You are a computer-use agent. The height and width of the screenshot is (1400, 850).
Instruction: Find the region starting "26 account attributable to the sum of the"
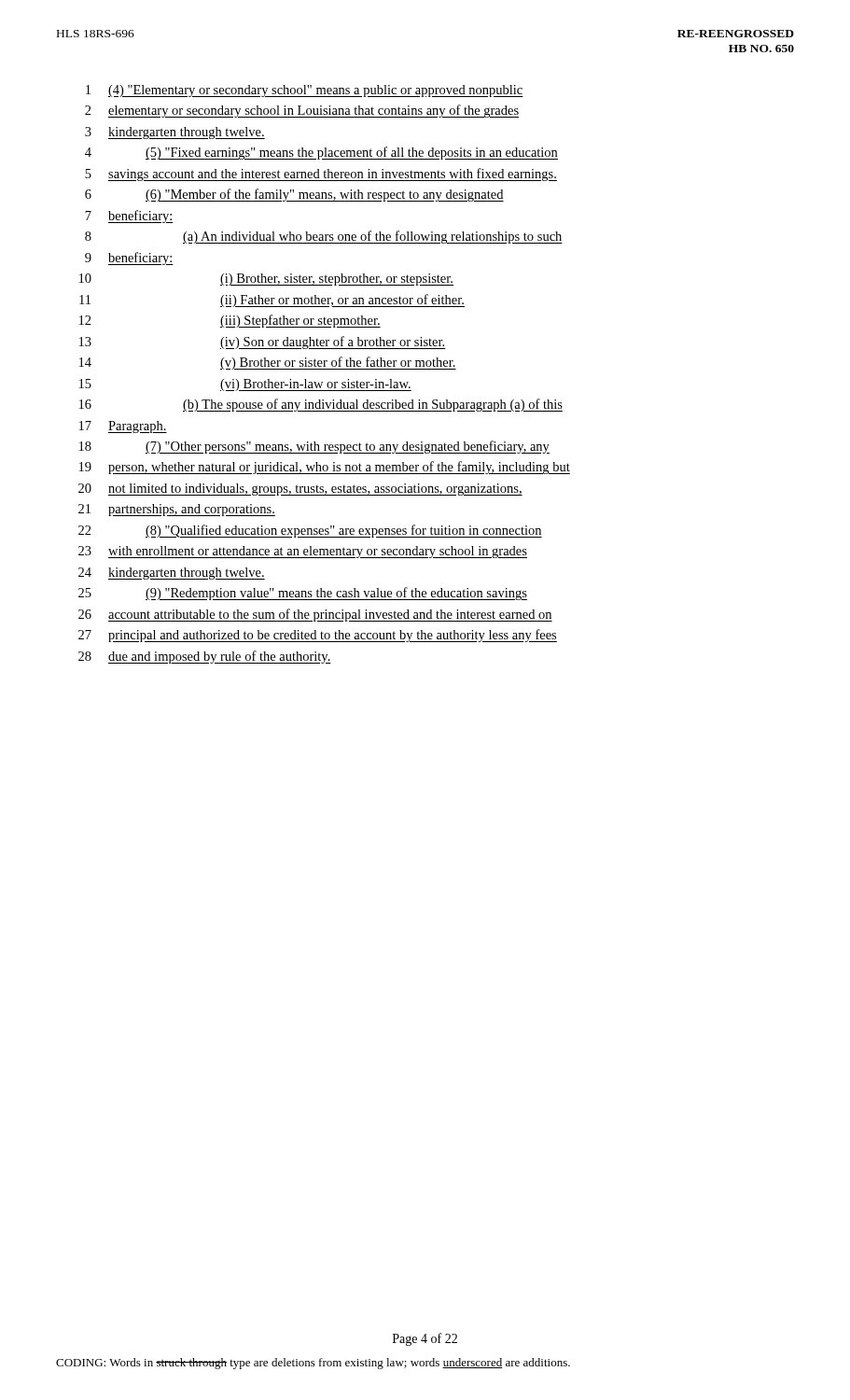[x=425, y=614]
